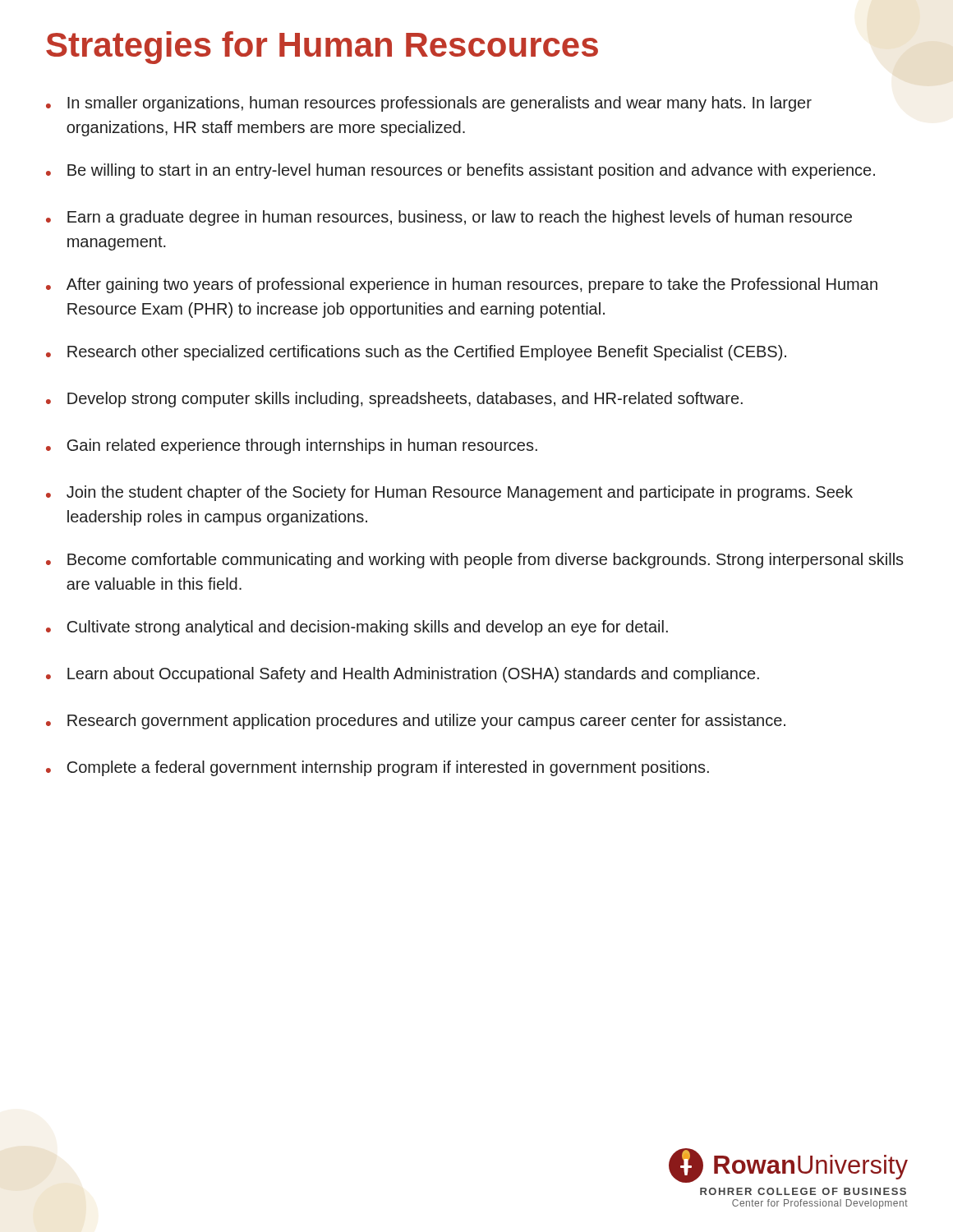
Task: Locate the block starting "• After gaining two"
Action: pyautogui.click(x=476, y=297)
